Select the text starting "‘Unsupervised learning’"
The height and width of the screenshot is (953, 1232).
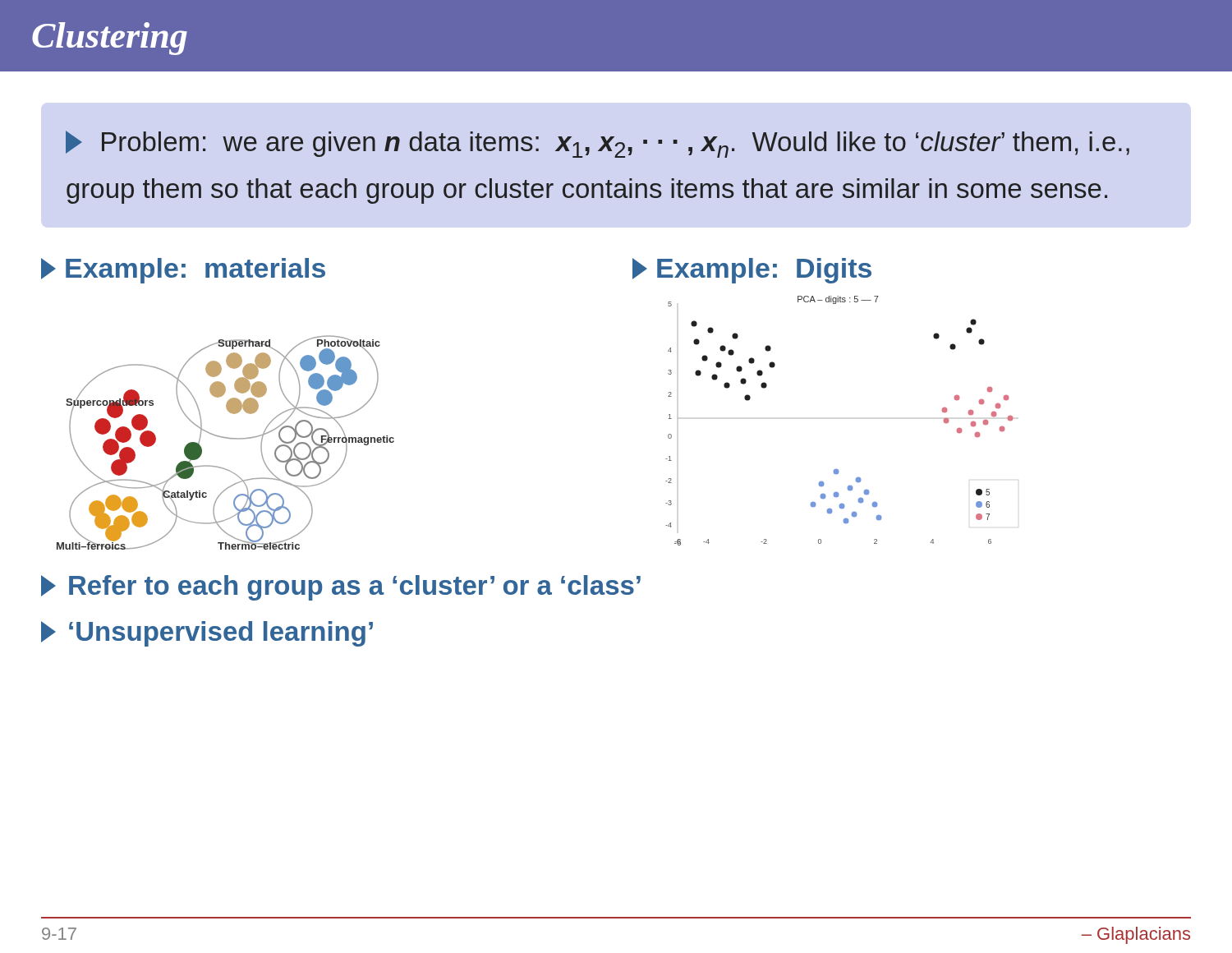tap(208, 632)
